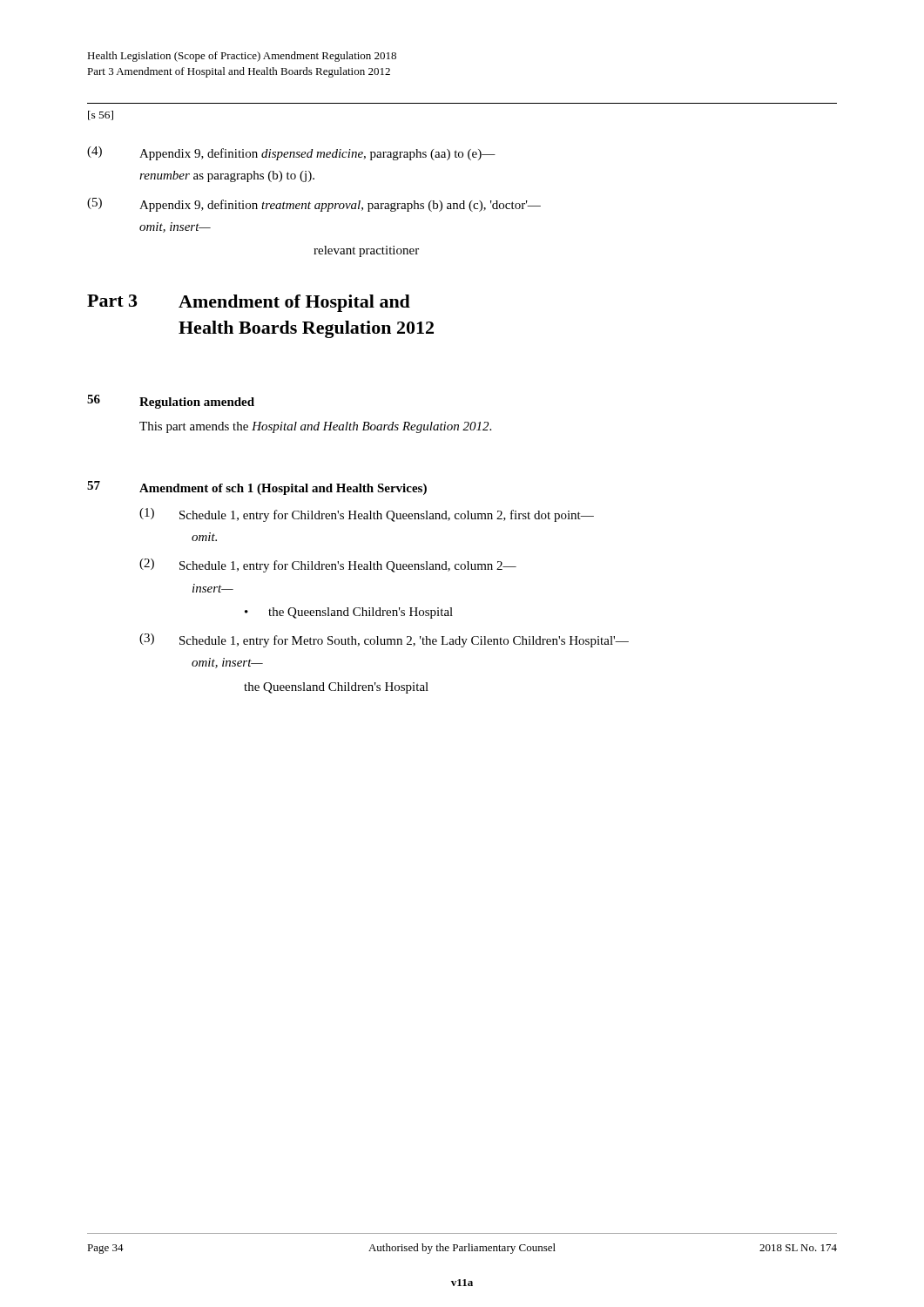This screenshot has width=924, height=1307.
Task: Click the passage that begins "(4) Appendix 9, definition dispensed"
Action: 462,154
